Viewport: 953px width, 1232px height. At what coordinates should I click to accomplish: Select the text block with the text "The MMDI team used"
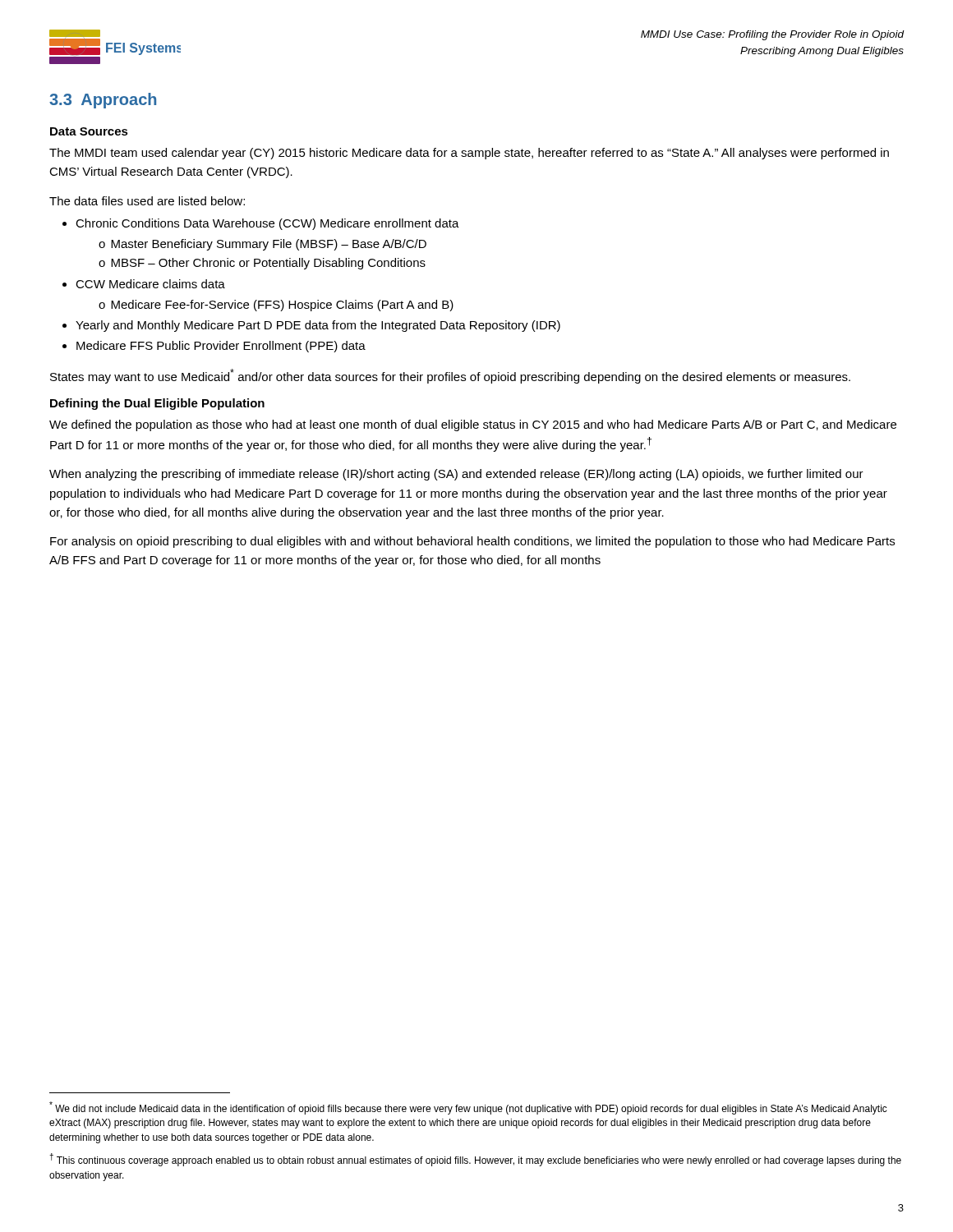(469, 162)
